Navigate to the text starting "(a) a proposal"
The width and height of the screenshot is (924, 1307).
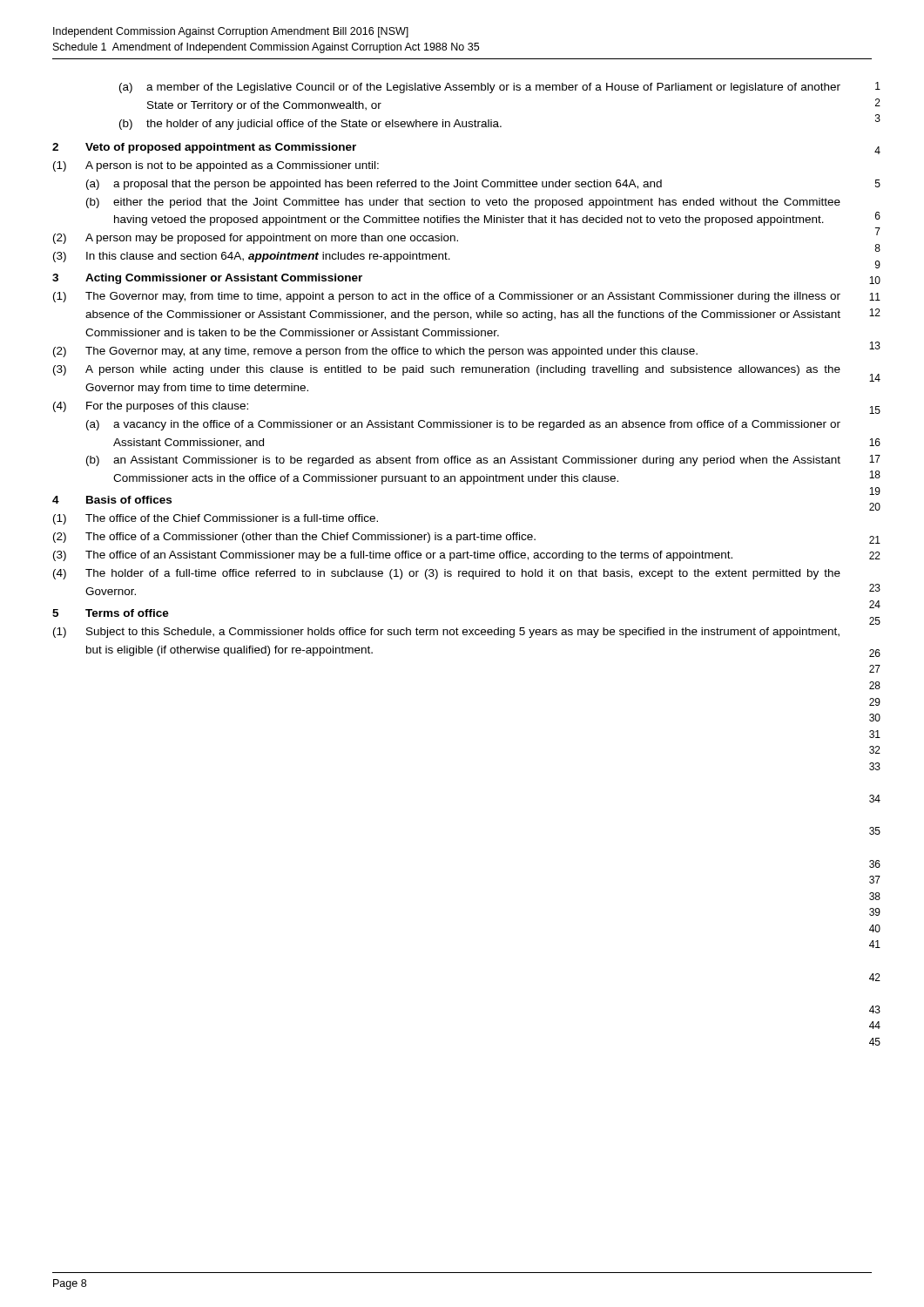coord(446,184)
